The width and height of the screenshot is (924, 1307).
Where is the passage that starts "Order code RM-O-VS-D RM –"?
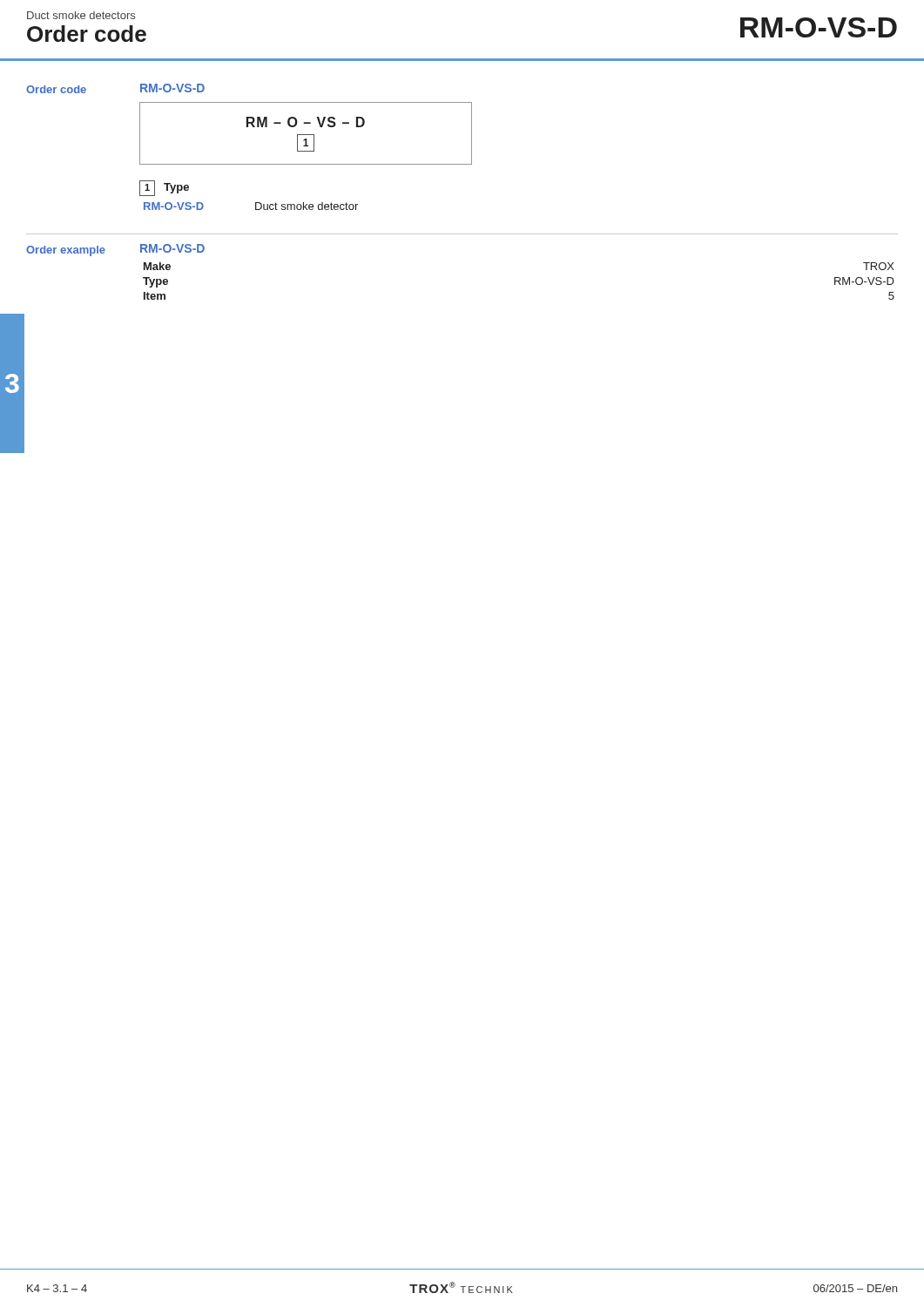pos(462,148)
